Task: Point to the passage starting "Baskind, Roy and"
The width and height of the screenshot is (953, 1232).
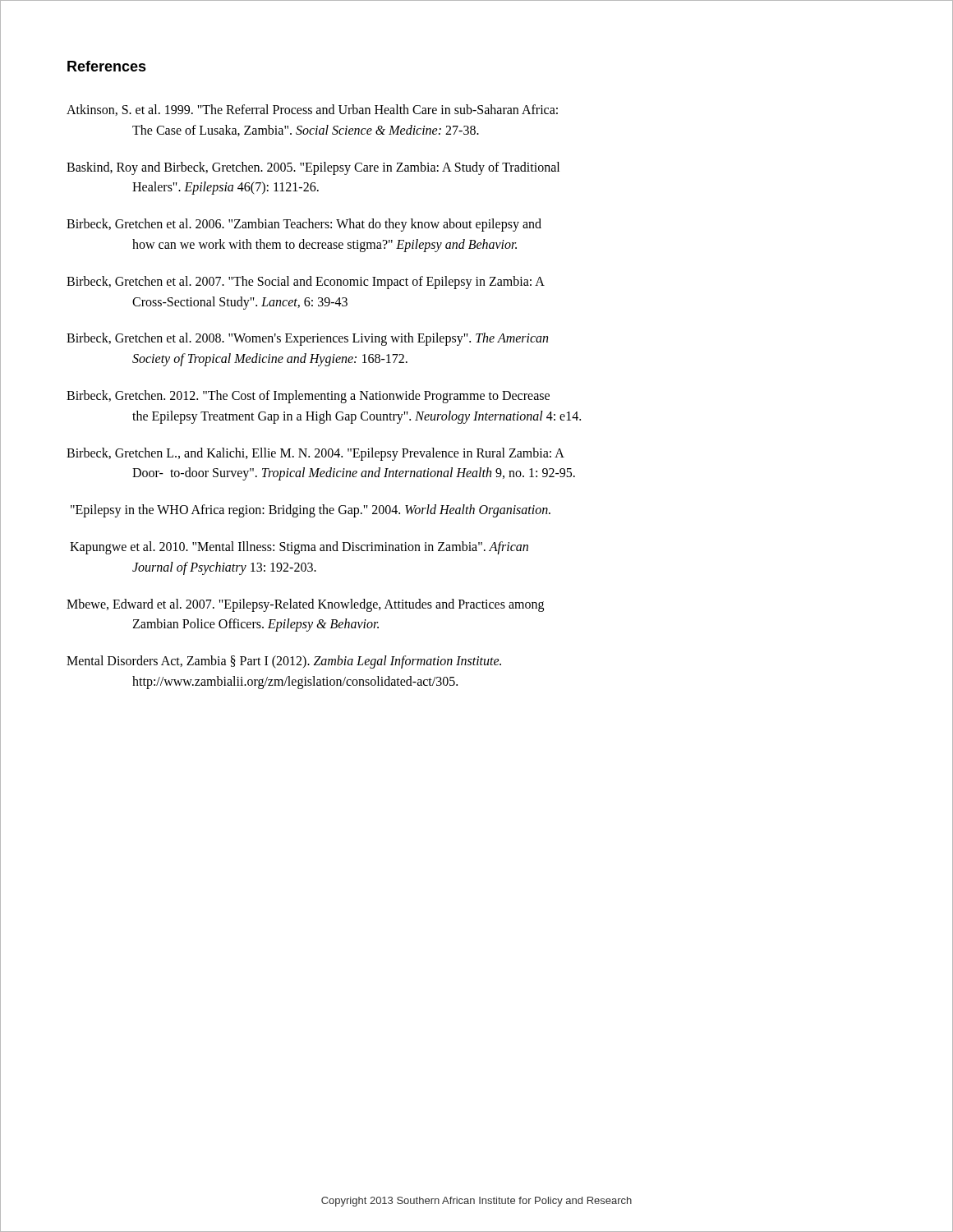Action: (476, 178)
